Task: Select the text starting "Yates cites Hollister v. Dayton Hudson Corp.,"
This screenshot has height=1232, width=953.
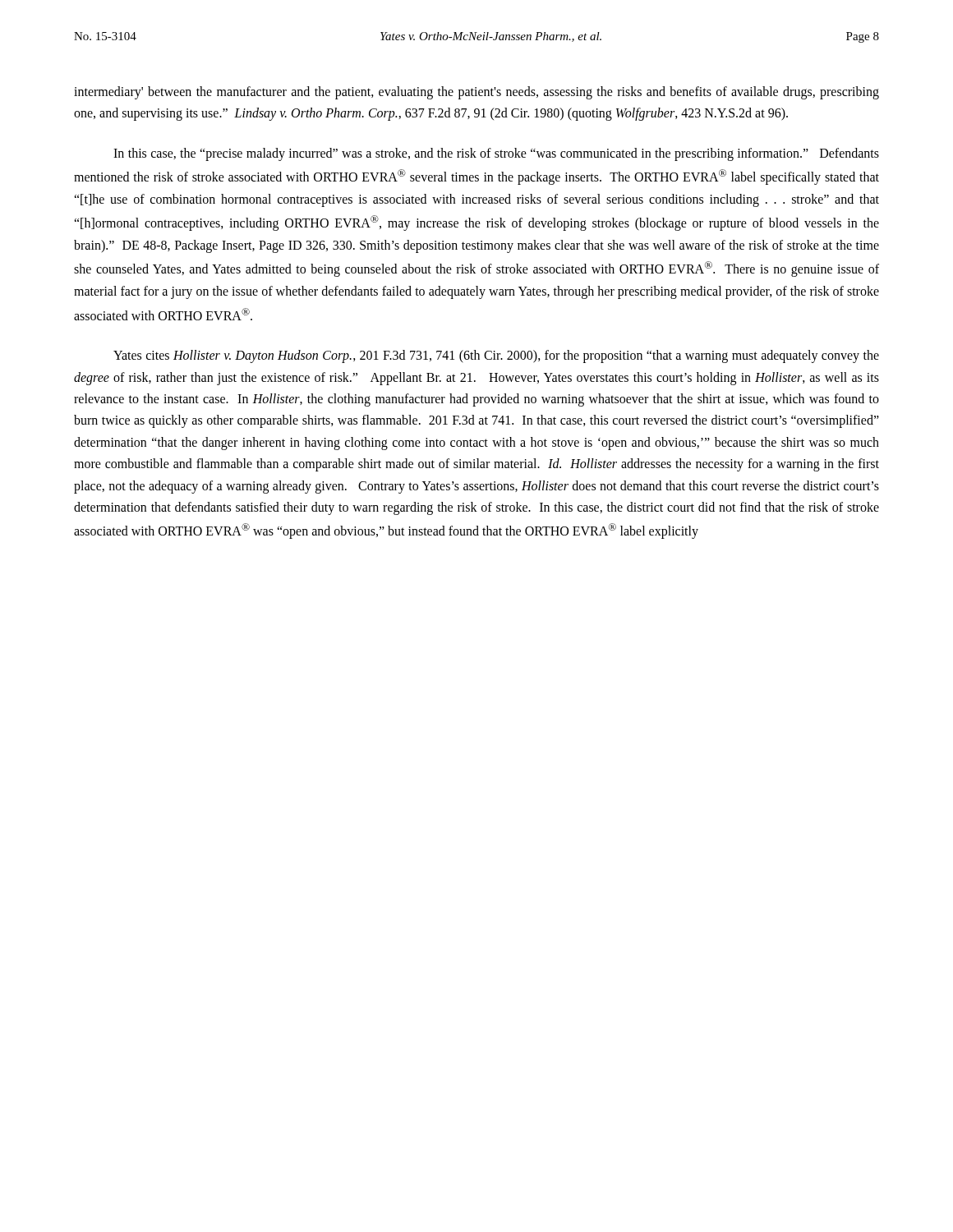Action: tap(476, 444)
